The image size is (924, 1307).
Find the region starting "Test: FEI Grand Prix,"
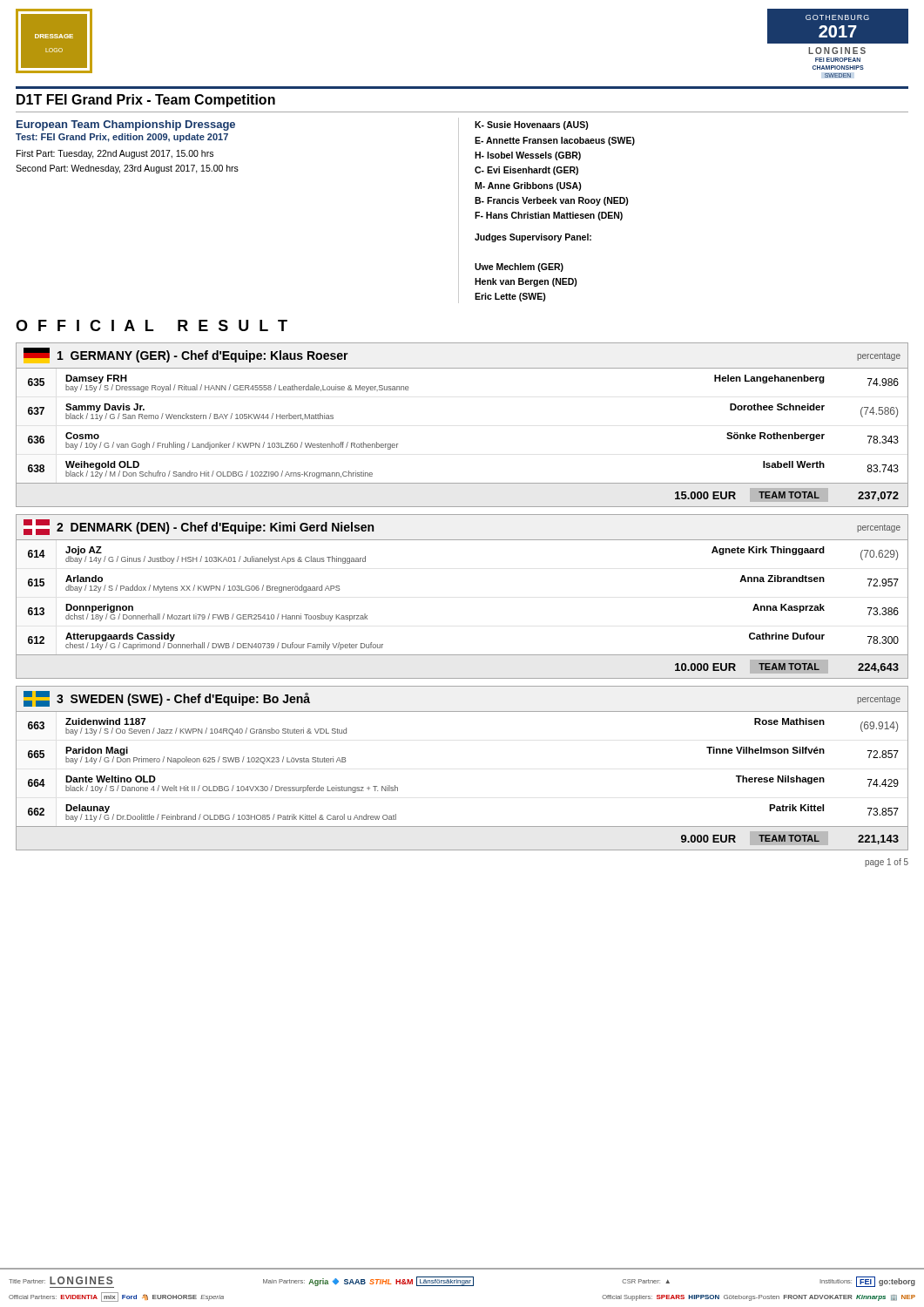tap(122, 137)
